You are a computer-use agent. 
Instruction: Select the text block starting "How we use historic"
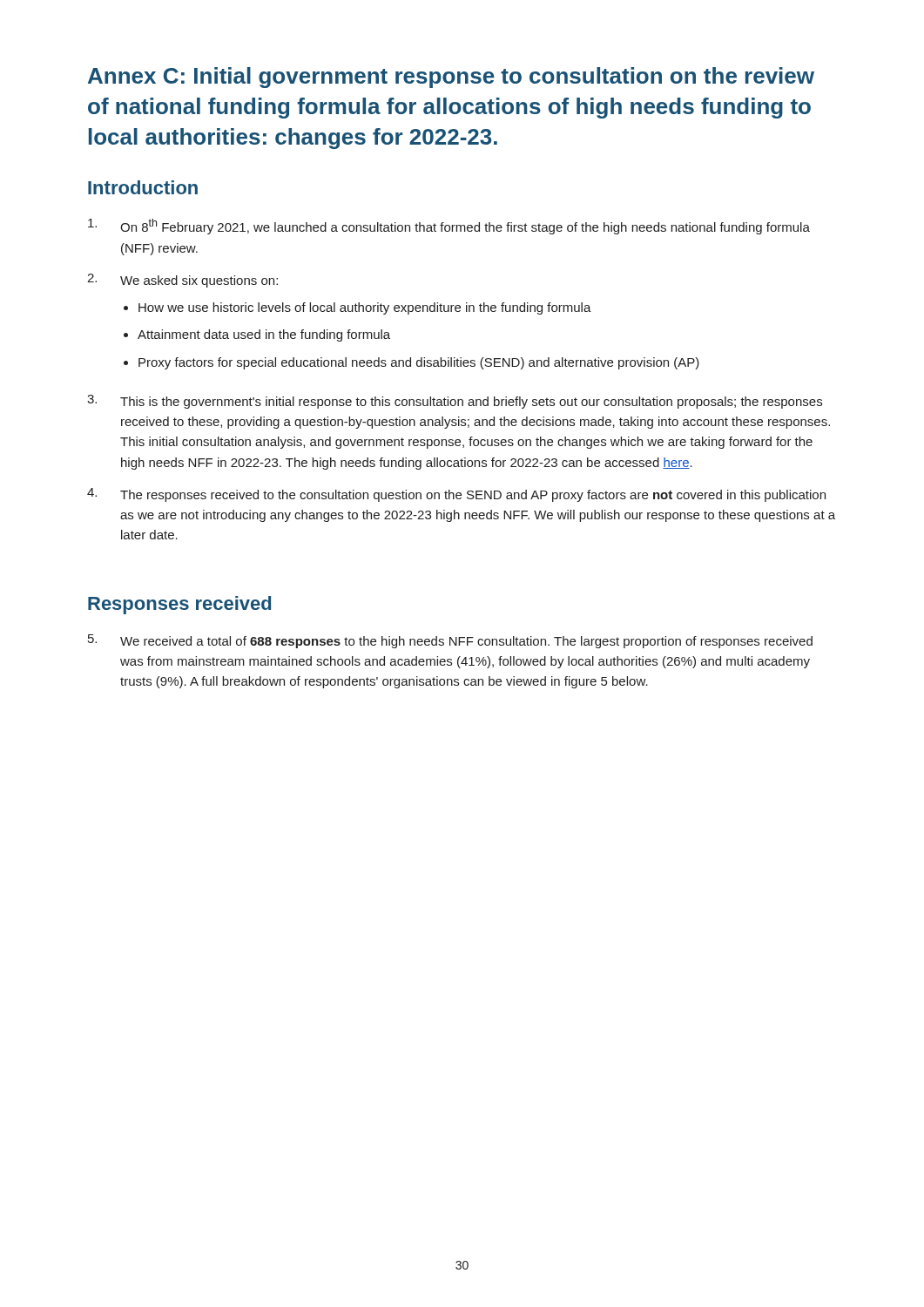pyautogui.click(x=364, y=307)
